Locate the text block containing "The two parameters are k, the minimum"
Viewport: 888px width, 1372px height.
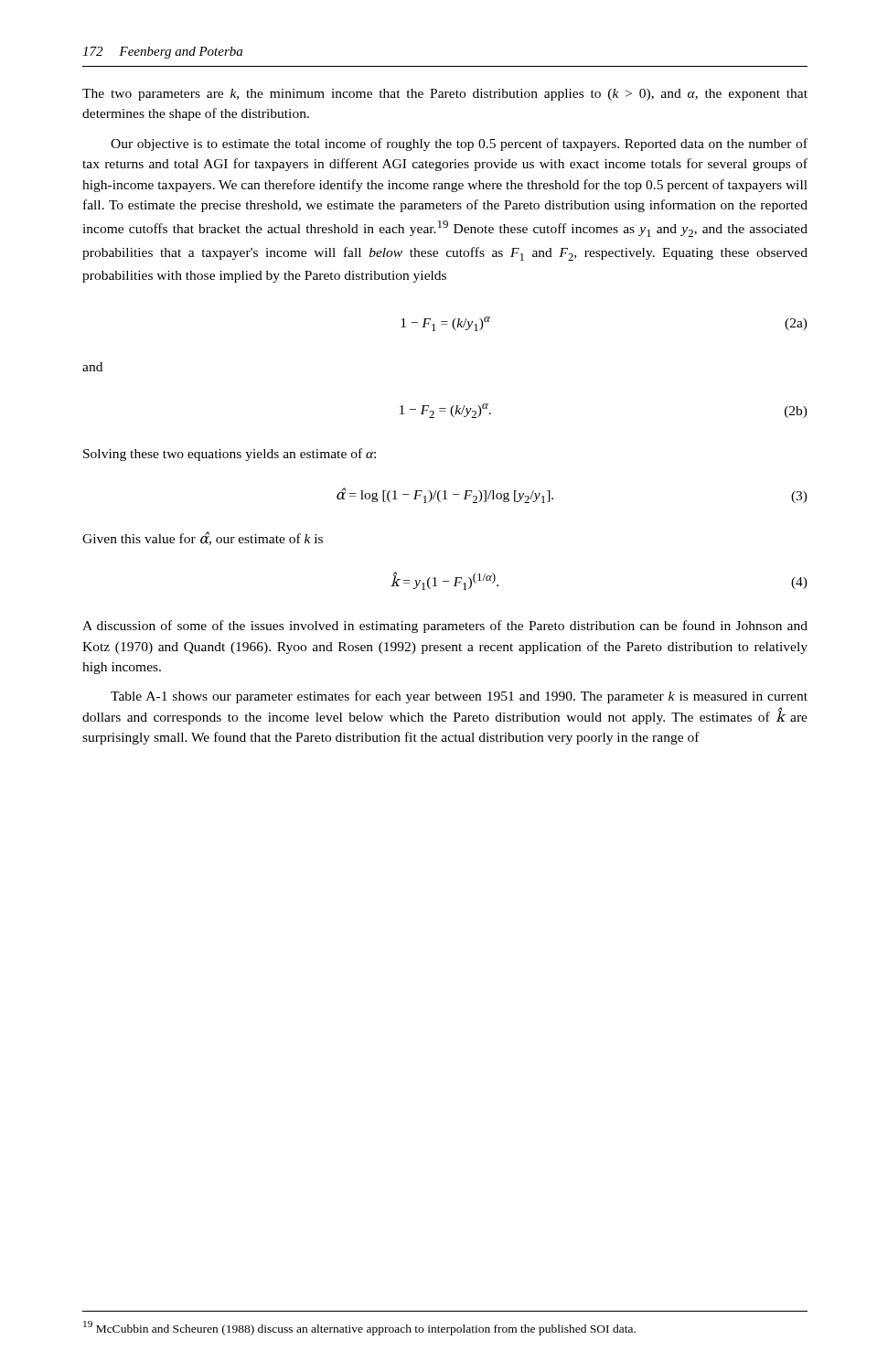click(x=445, y=104)
